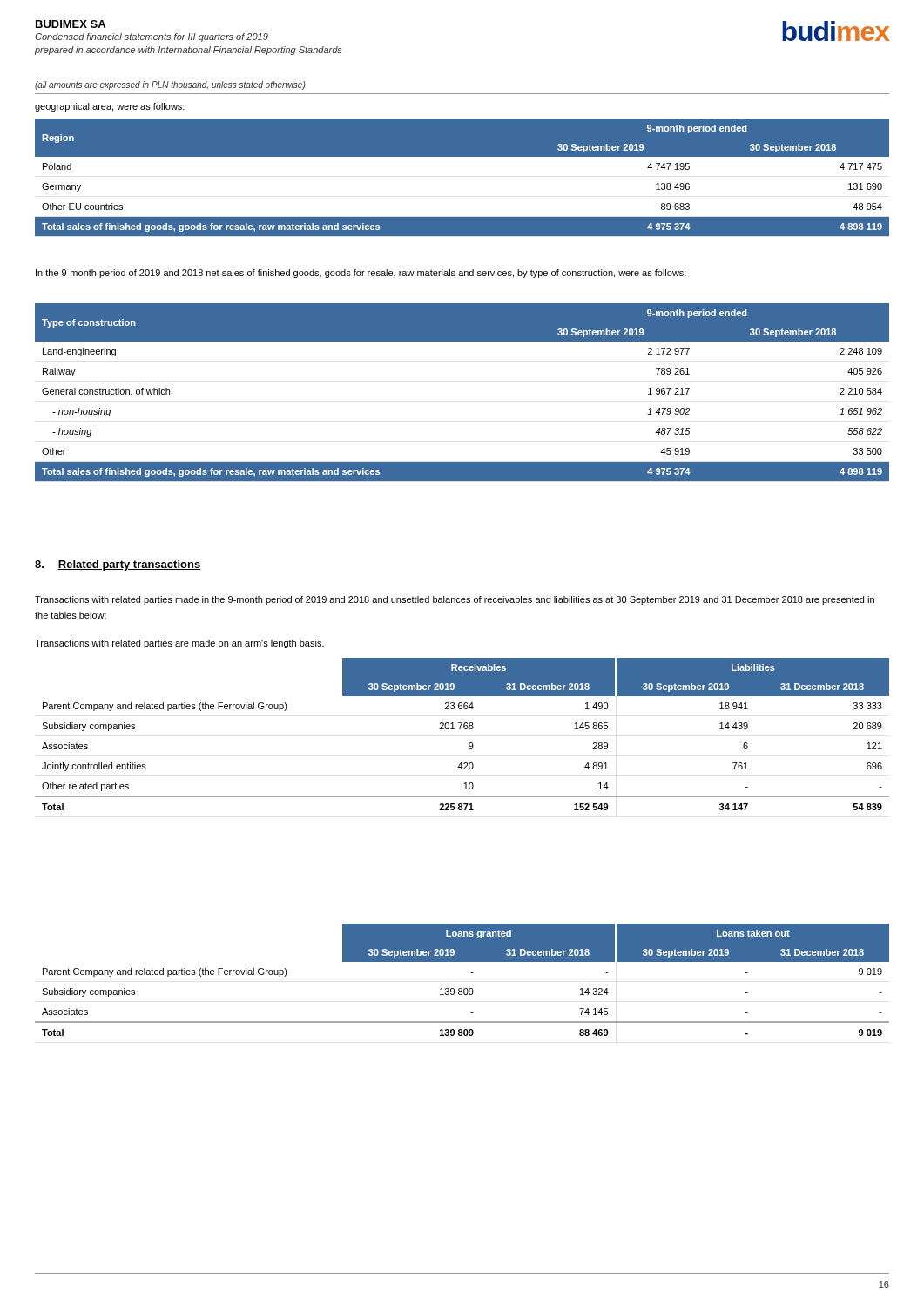Viewport: 924px width, 1307px height.
Task: Select the text block that says "In the 9-month period of 2019"
Action: 361,273
